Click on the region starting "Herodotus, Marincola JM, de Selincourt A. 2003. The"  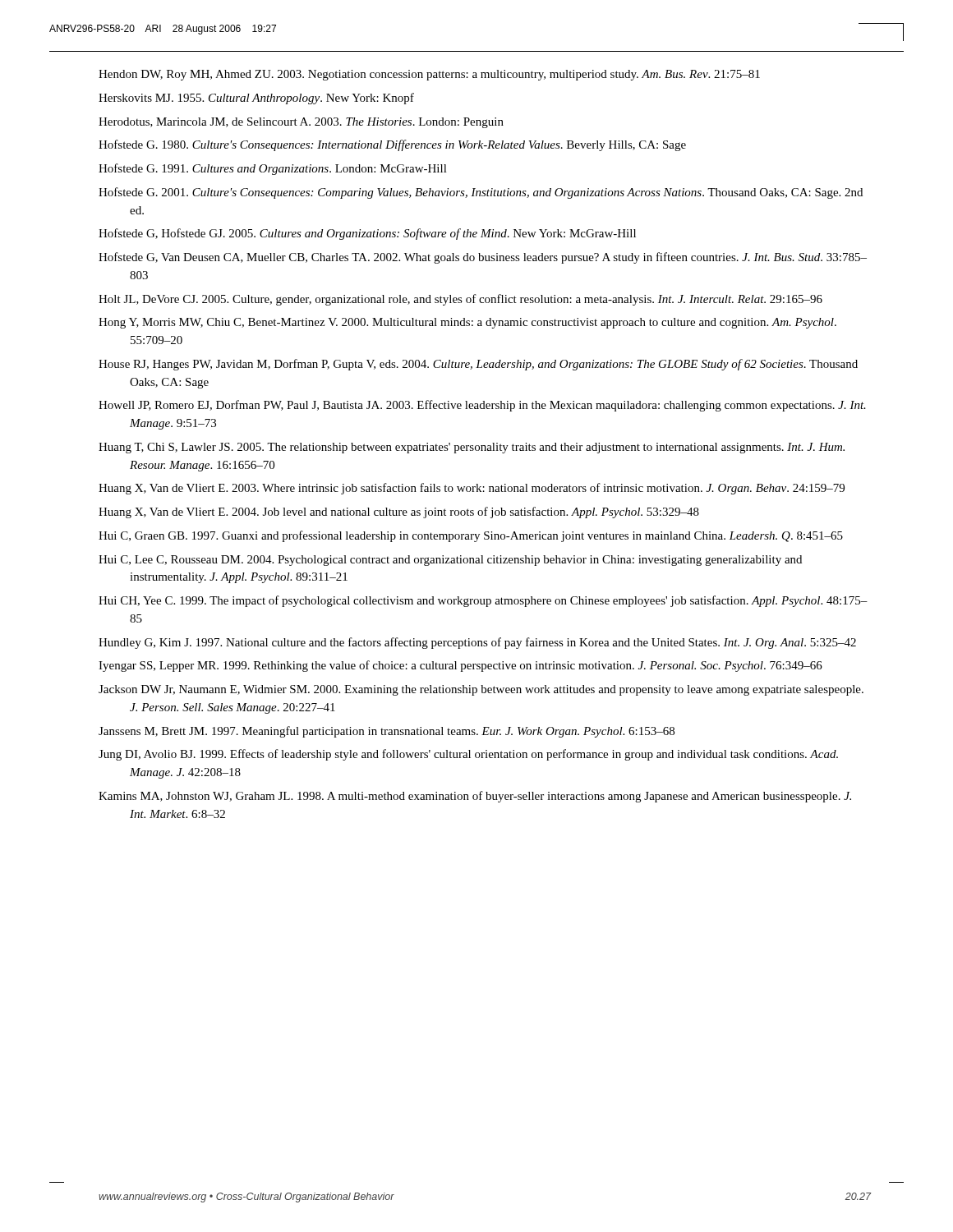pyautogui.click(x=301, y=121)
